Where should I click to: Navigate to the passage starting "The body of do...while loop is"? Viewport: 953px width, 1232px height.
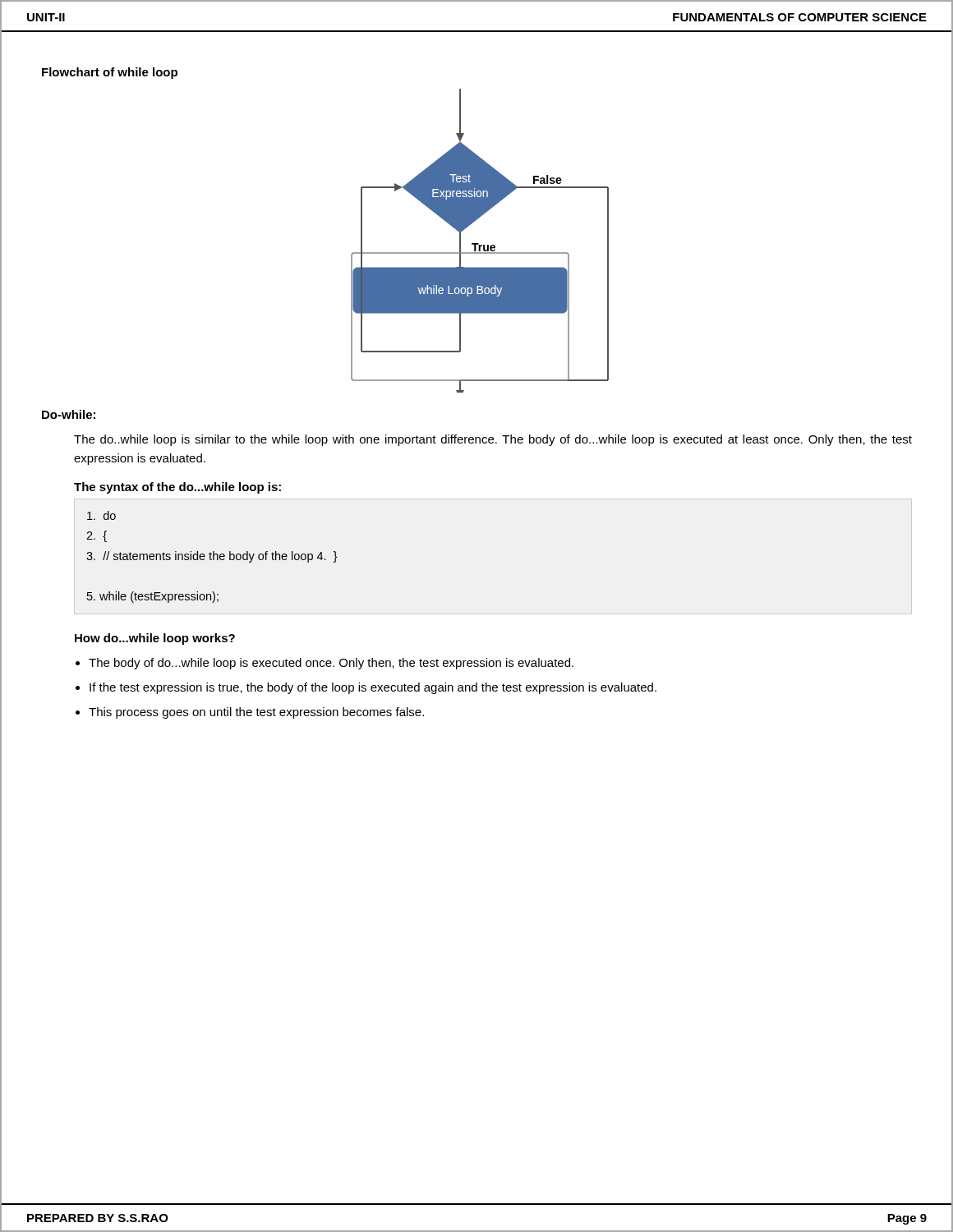coord(332,662)
